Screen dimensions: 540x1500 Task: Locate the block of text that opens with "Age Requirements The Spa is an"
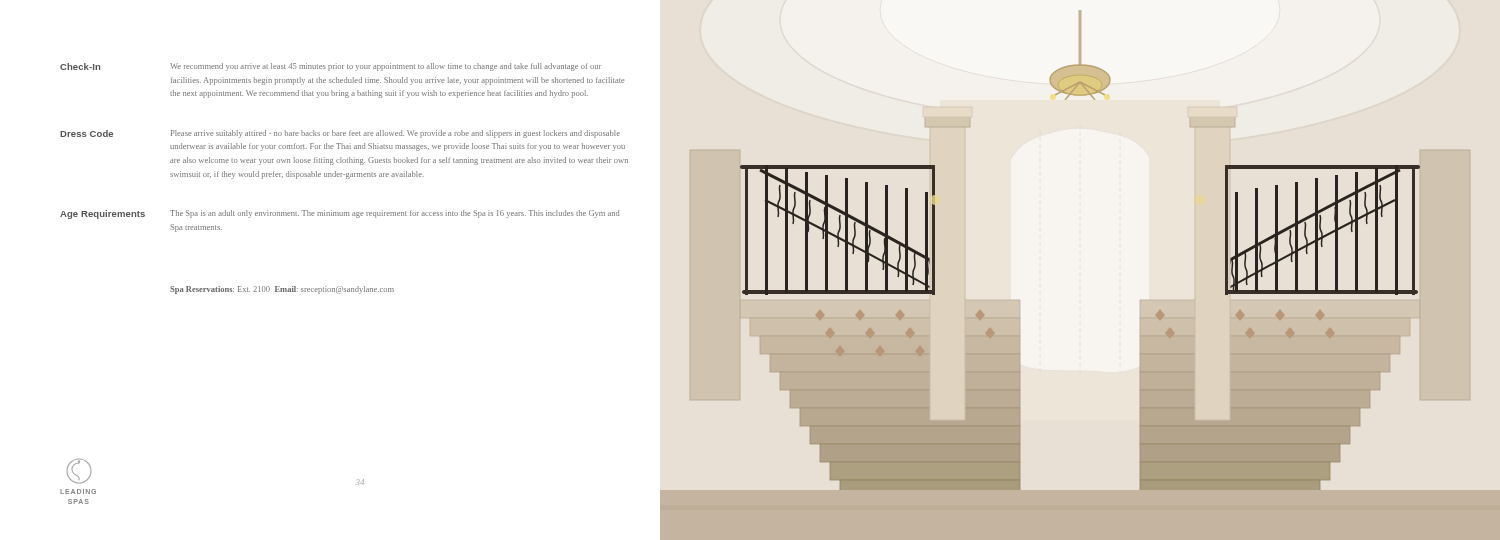pyautogui.click(x=360, y=221)
